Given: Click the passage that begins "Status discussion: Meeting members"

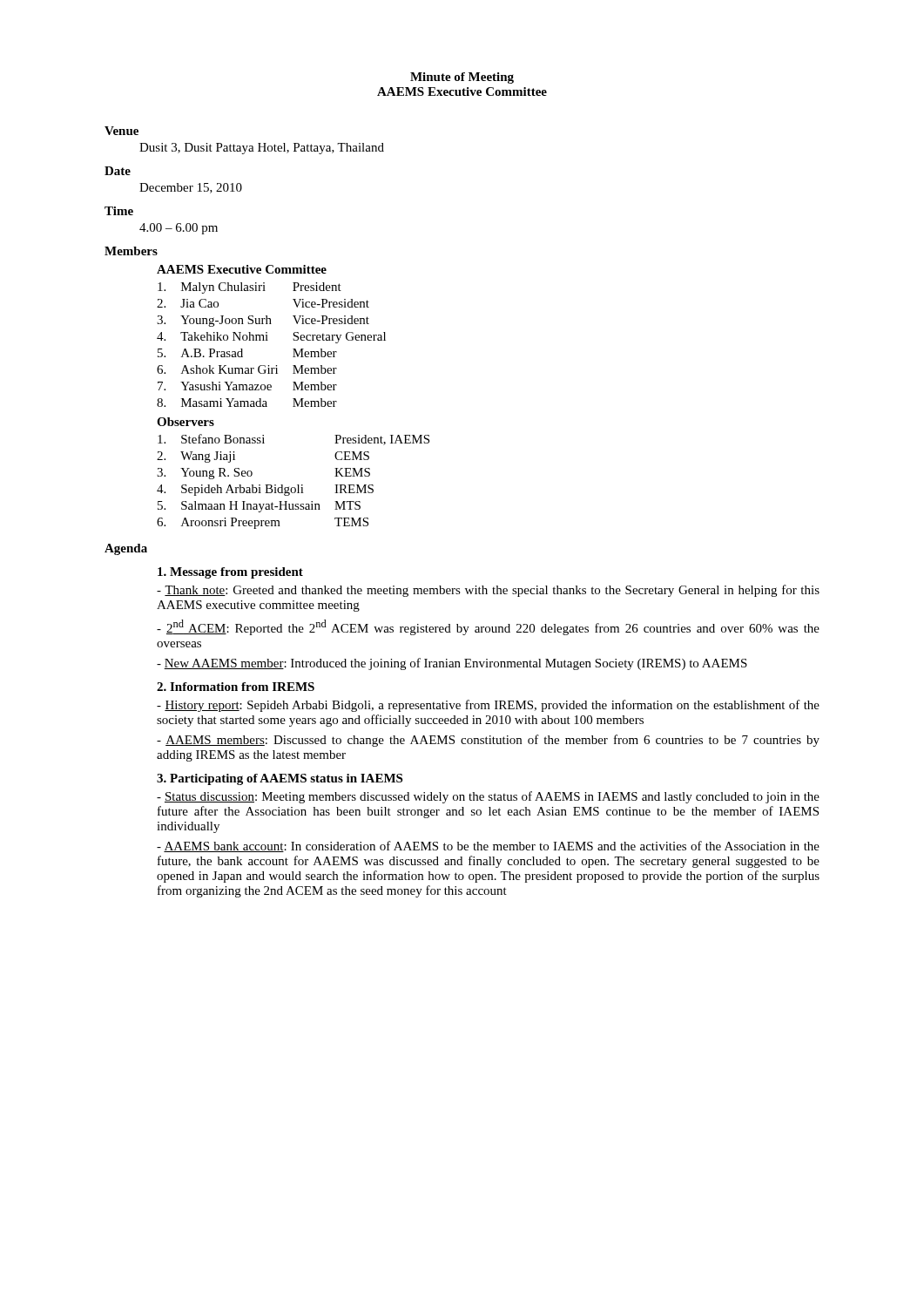Looking at the screenshot, I should [x=488, y=811].
